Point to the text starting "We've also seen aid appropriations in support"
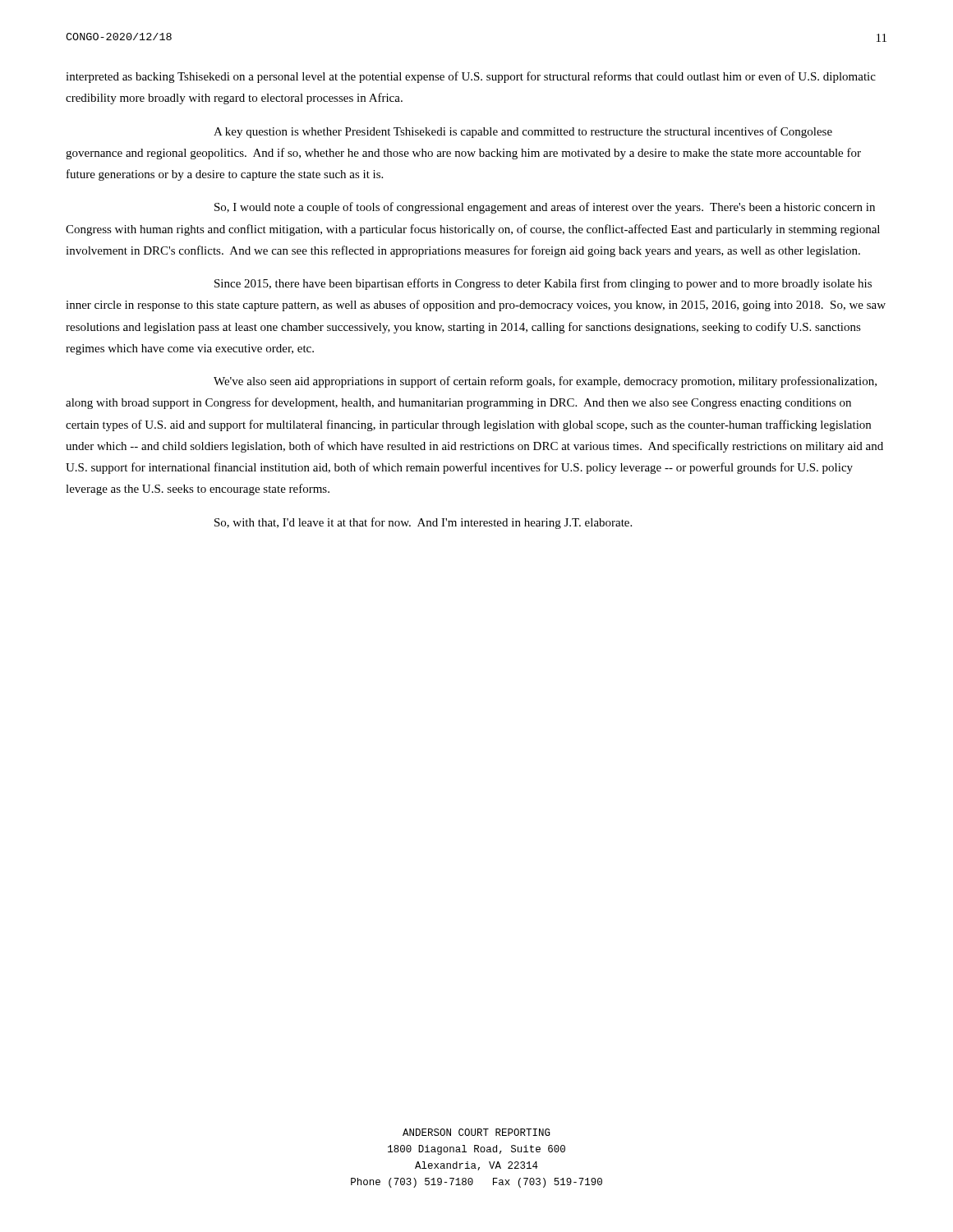 475,435
